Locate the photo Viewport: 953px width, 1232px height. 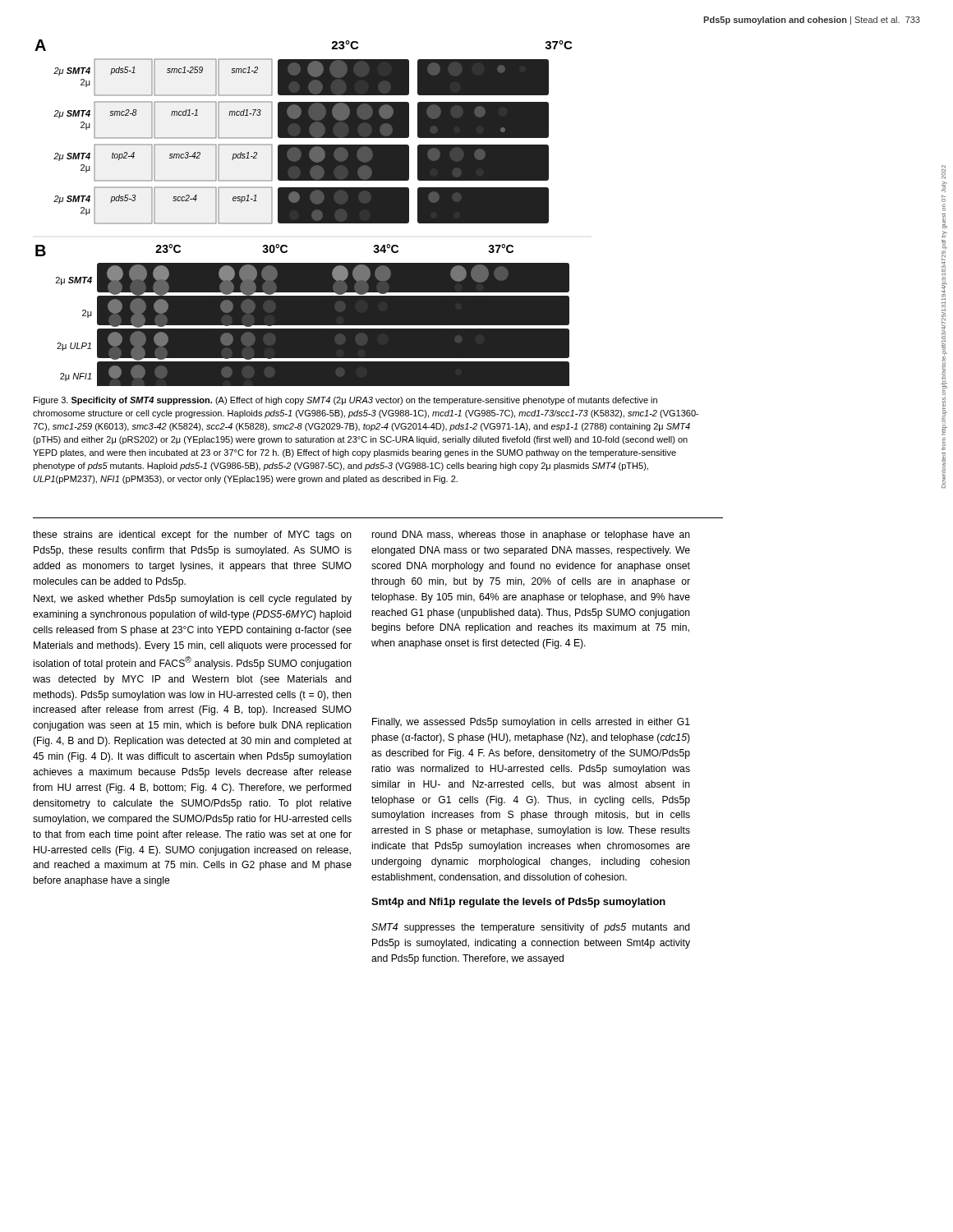386,211
